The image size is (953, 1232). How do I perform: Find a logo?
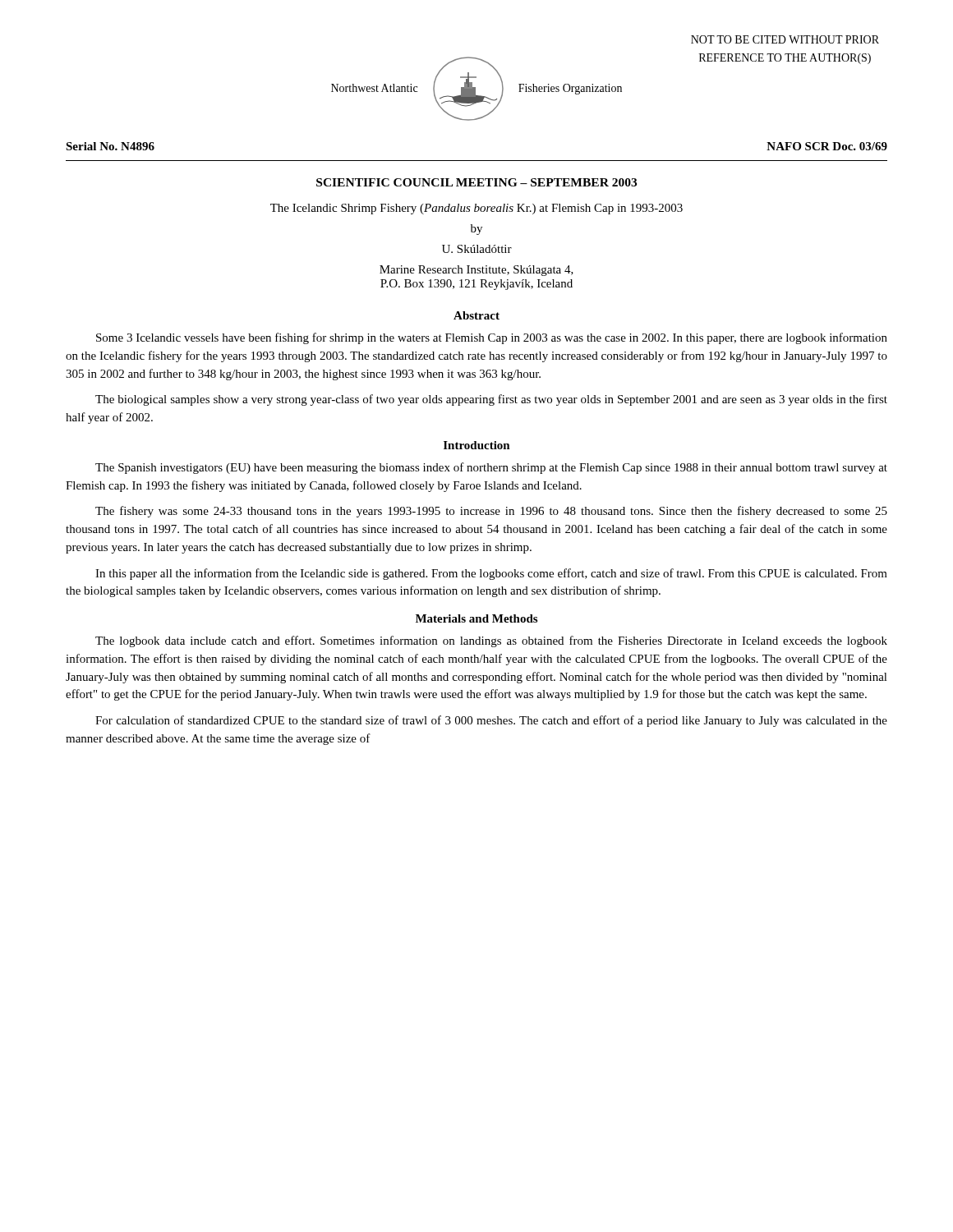[476, 89]
